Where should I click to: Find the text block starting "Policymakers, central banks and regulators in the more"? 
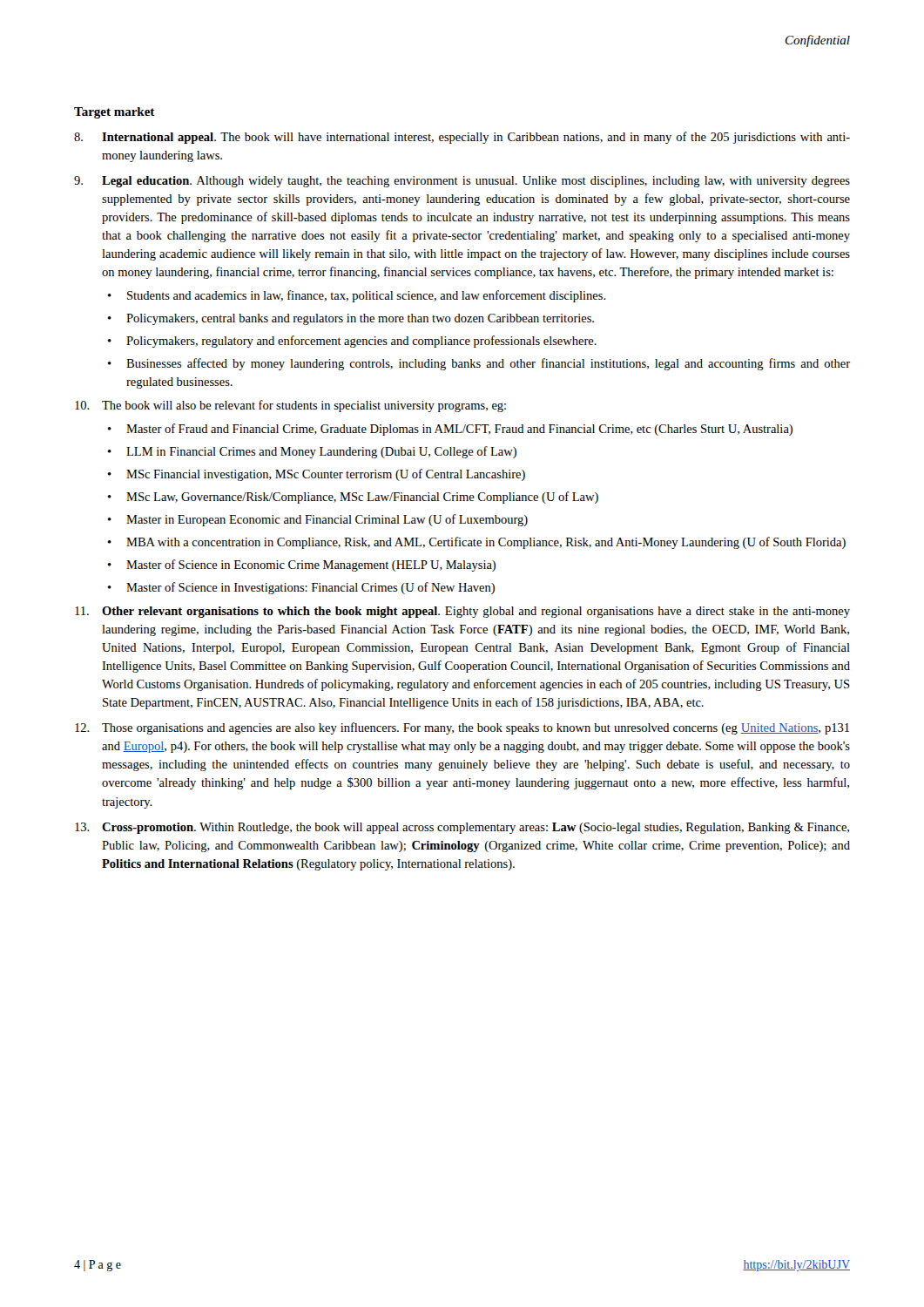[479, 319]
